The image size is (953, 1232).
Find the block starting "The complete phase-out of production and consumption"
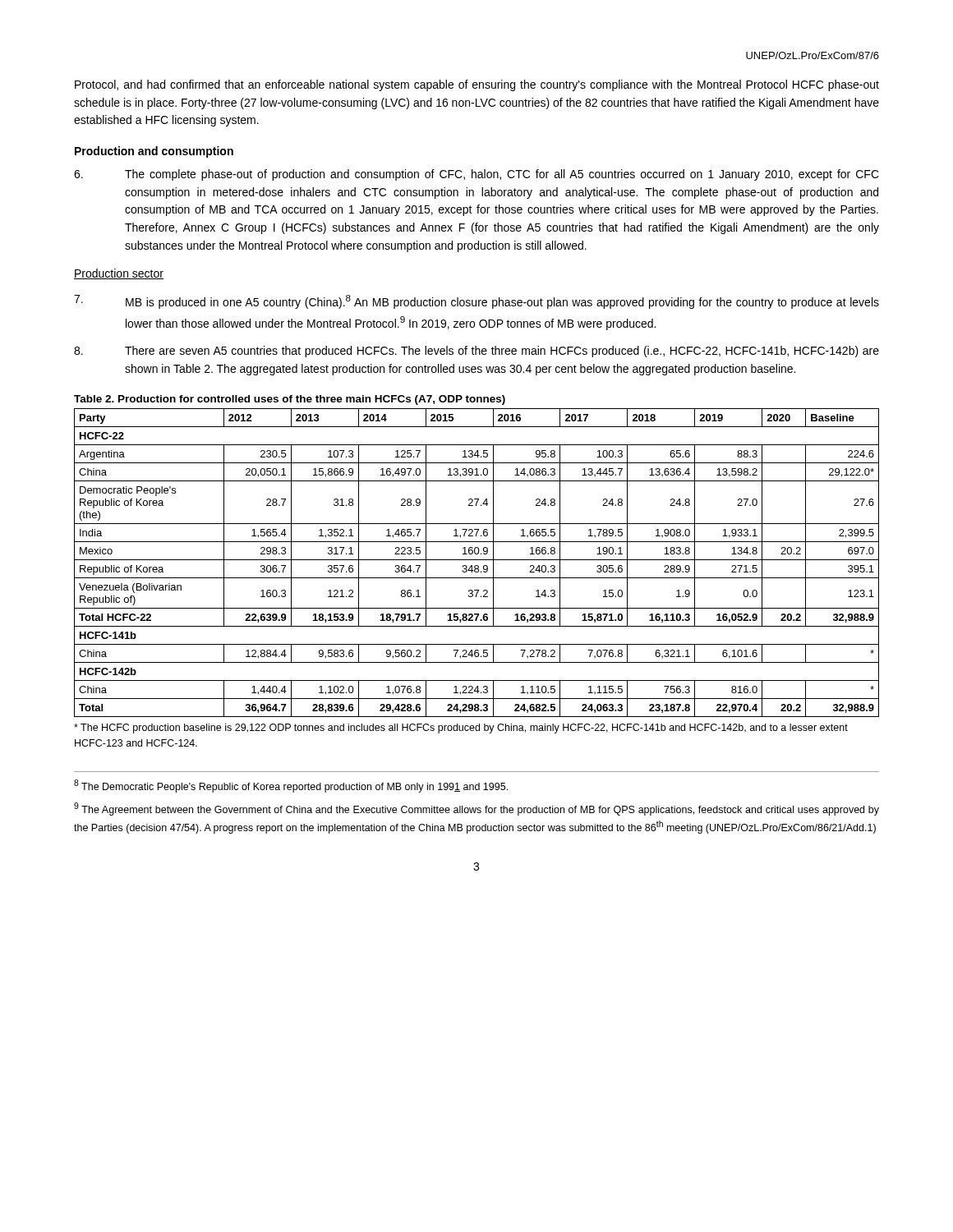(476, 210)
